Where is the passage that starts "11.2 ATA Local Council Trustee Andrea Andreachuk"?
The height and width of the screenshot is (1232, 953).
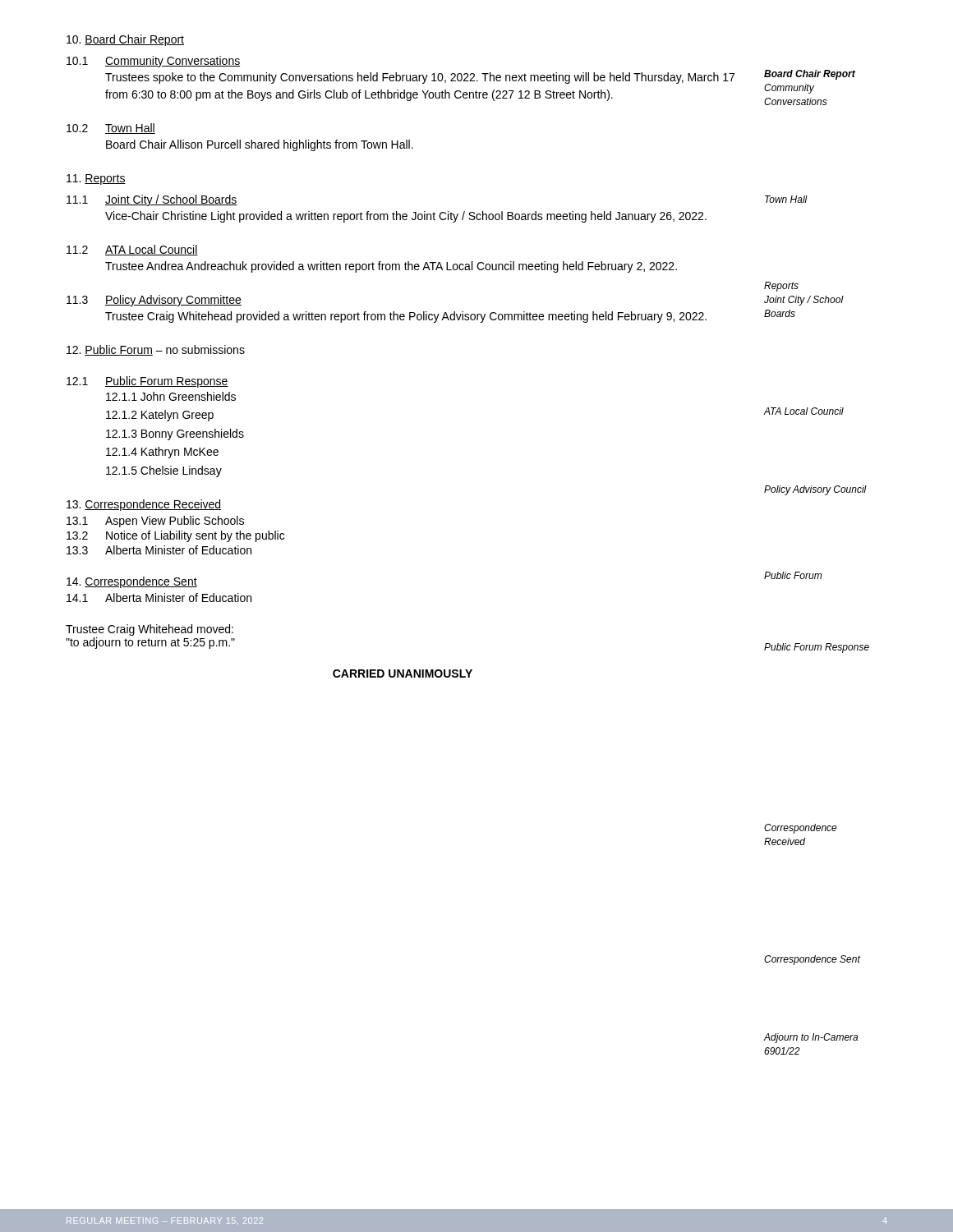click(403, 259)
